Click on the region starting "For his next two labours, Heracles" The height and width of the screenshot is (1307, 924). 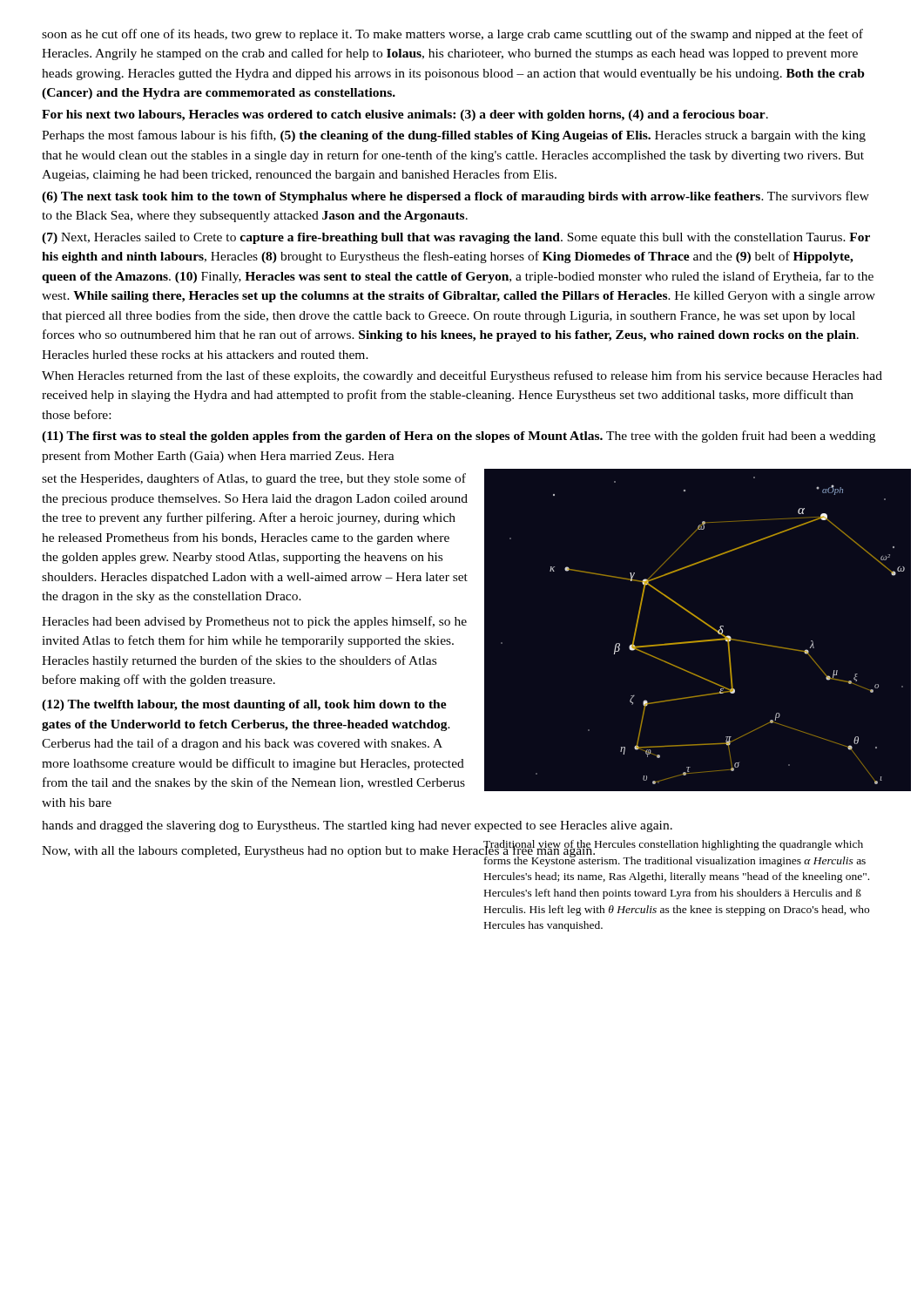(462, 114)
